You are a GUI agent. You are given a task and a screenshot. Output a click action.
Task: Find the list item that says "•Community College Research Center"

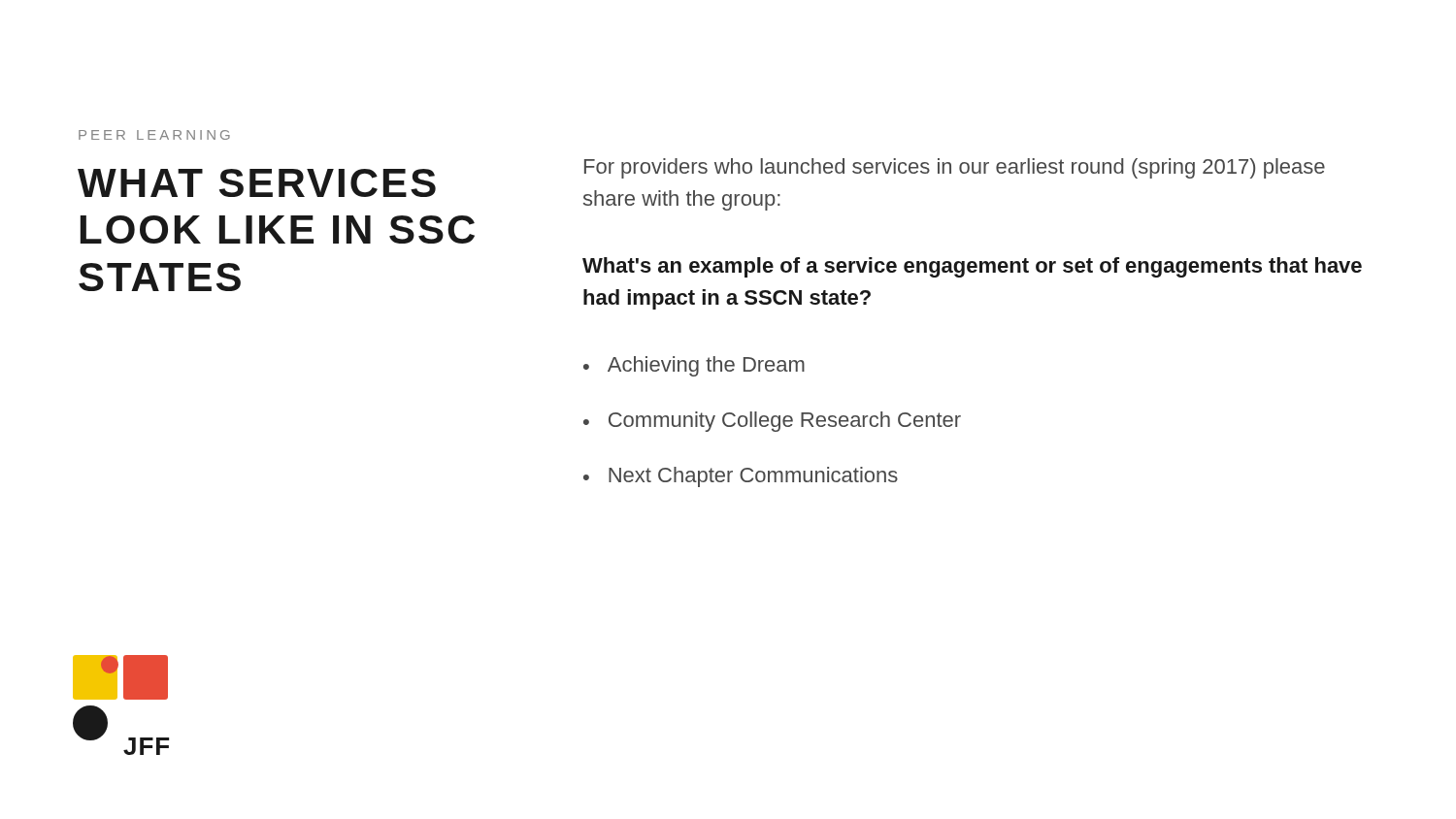(772, 421)
